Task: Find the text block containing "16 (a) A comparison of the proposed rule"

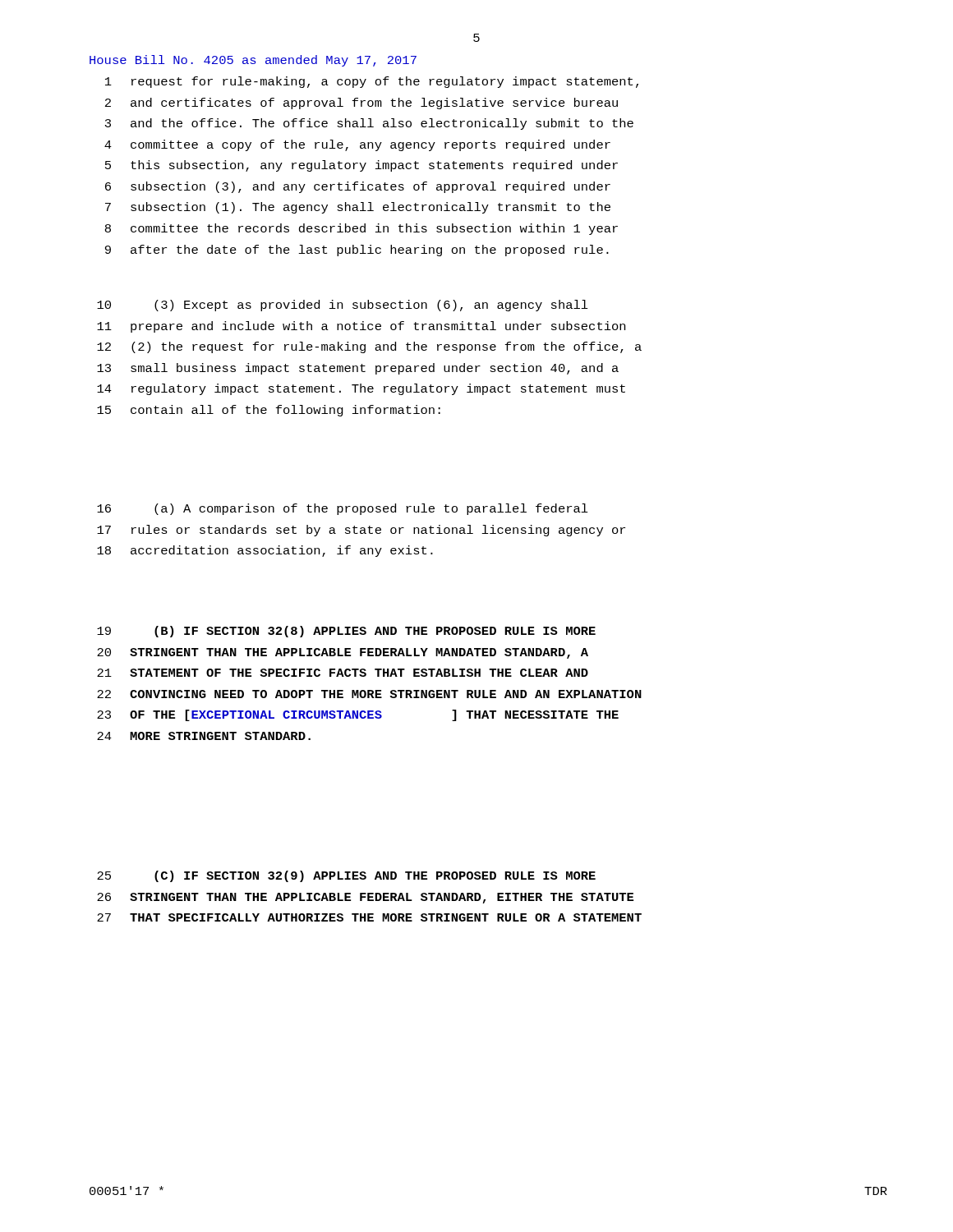Action: [x=488, y=531]
